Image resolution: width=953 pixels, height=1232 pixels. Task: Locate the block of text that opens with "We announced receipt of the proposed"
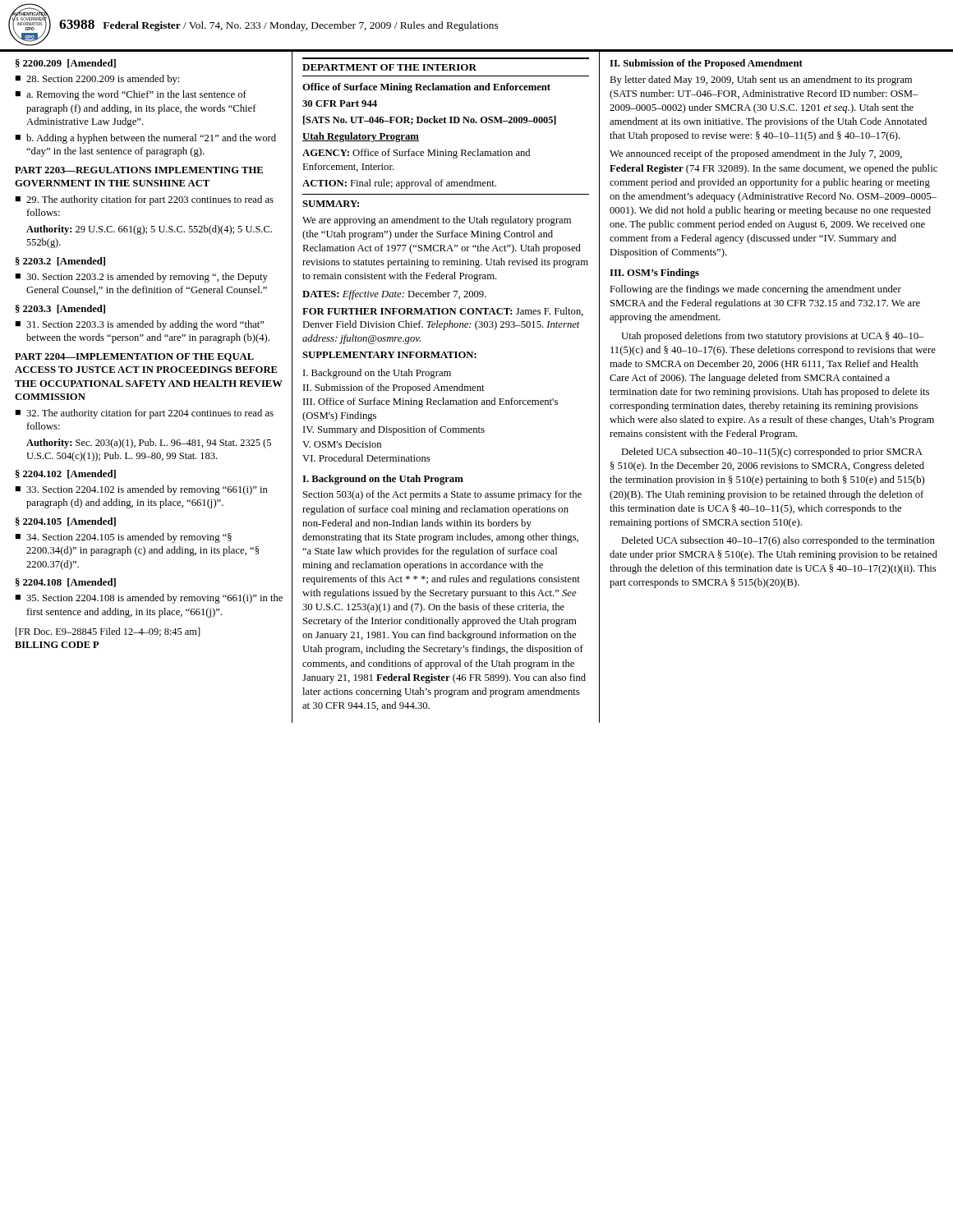click(x=774, y=203)
